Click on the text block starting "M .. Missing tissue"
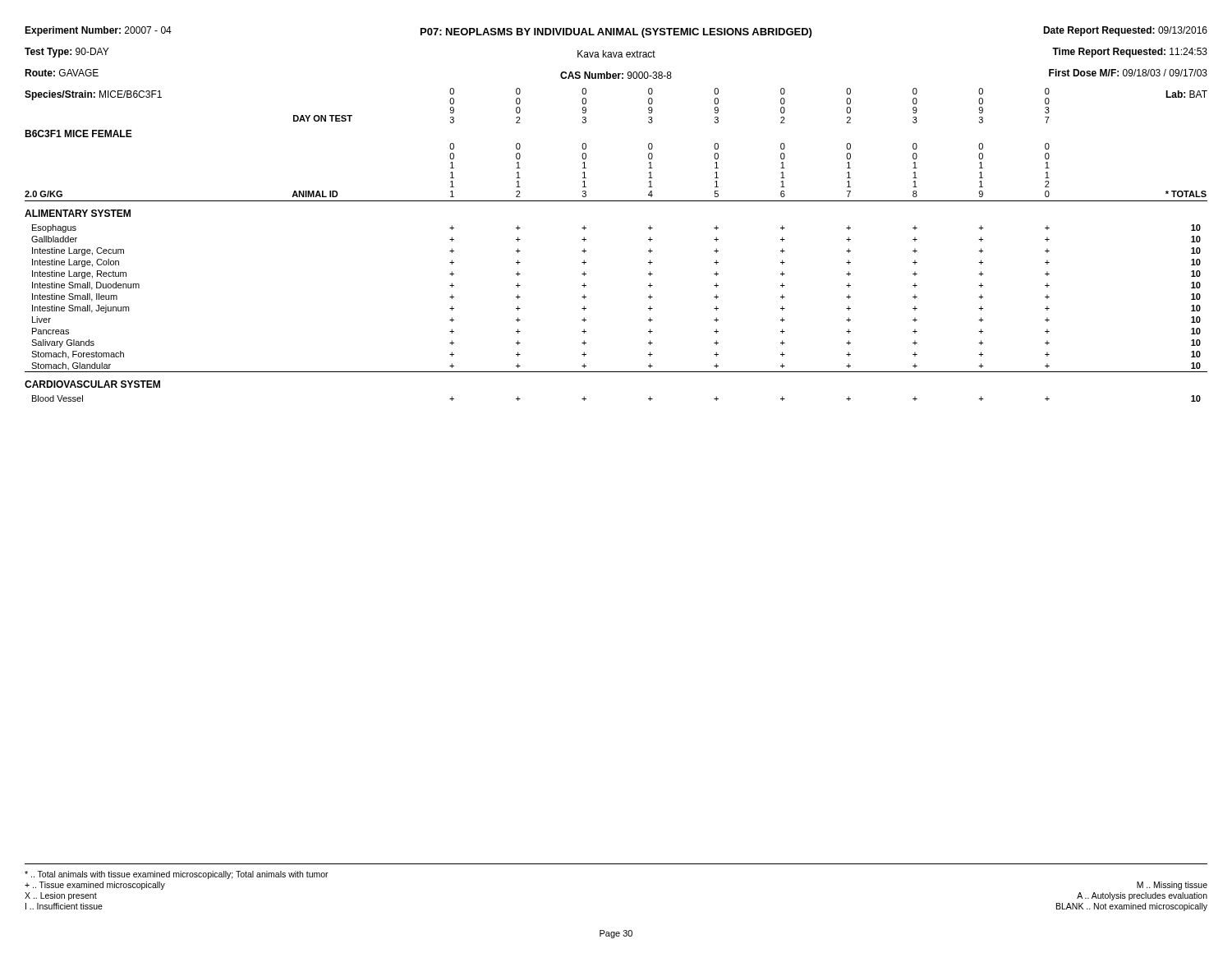This screenshot has height=953, width=1232. (1172, 885)
